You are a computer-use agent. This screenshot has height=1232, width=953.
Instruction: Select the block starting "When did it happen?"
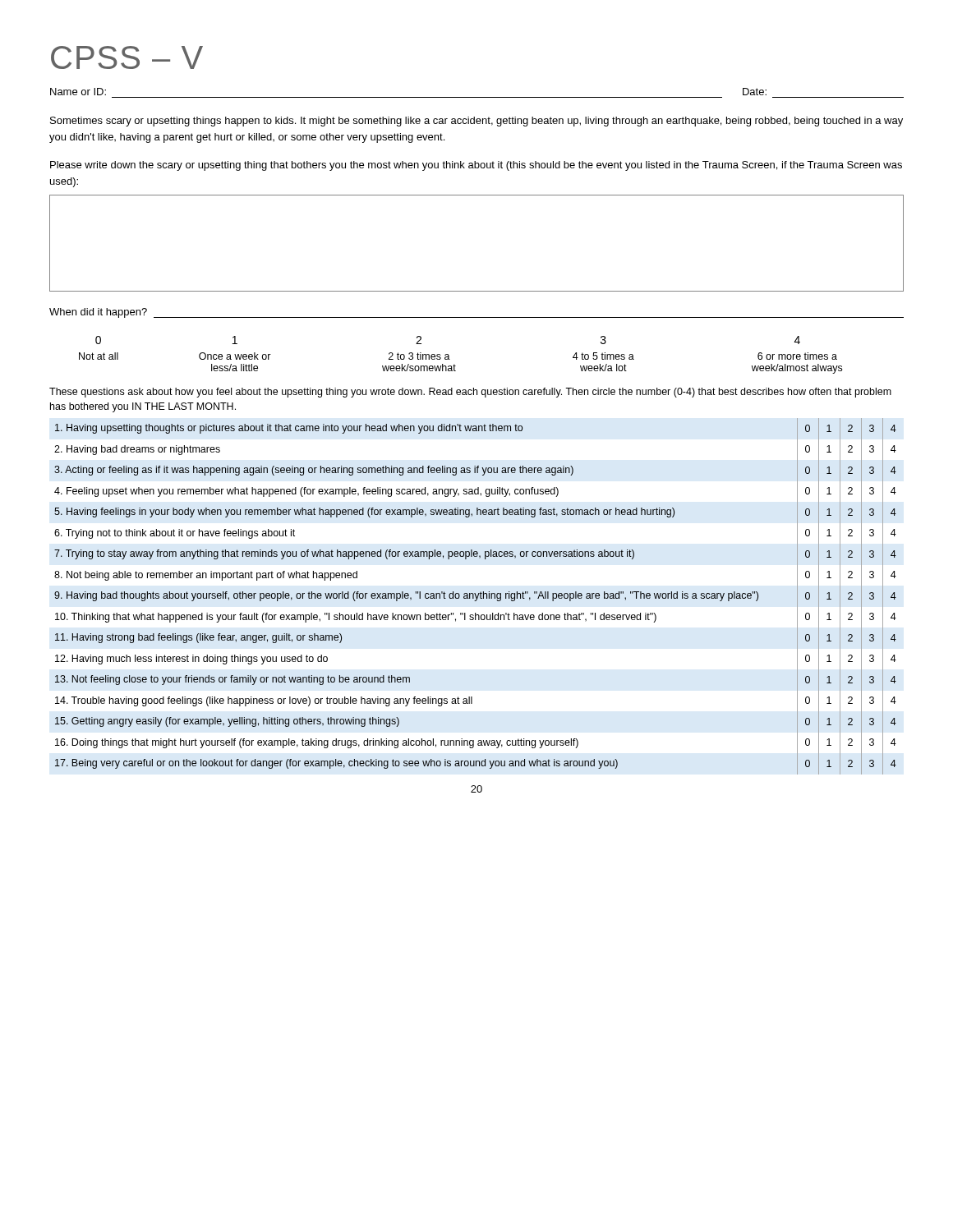(476, 310)
